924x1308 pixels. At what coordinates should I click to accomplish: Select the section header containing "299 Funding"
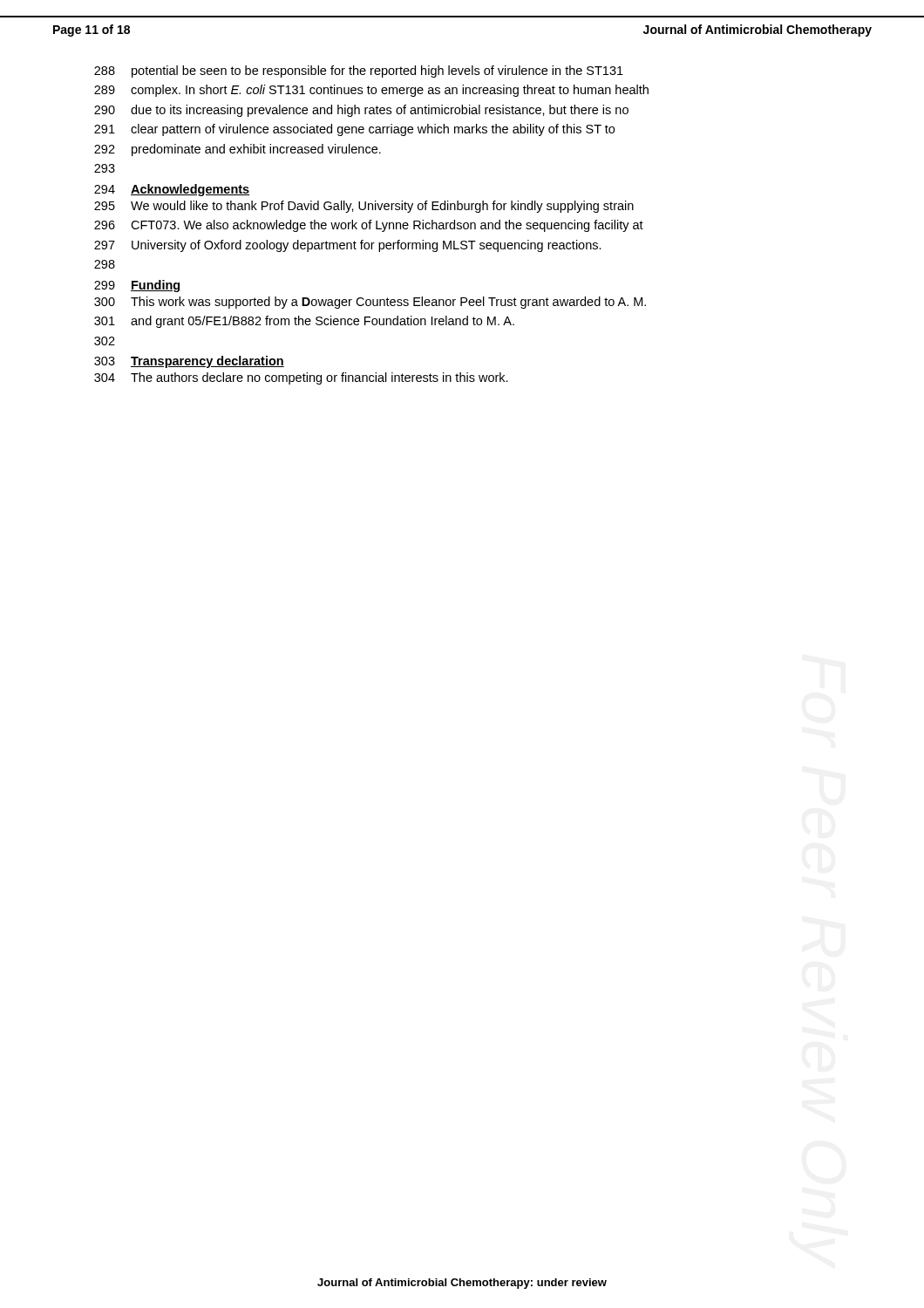129,285
